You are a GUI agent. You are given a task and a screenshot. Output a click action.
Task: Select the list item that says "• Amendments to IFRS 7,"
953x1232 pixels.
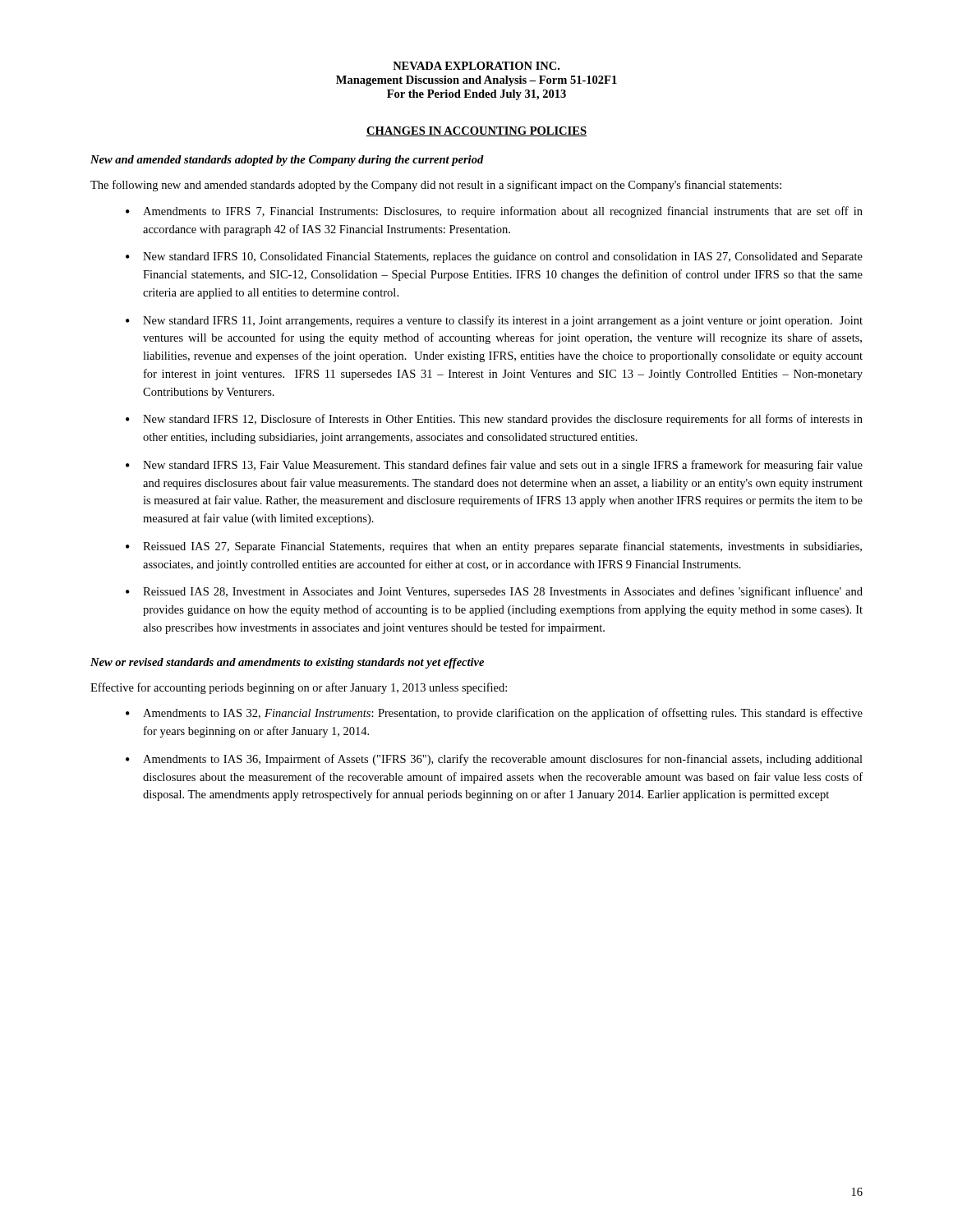(494, 221)
